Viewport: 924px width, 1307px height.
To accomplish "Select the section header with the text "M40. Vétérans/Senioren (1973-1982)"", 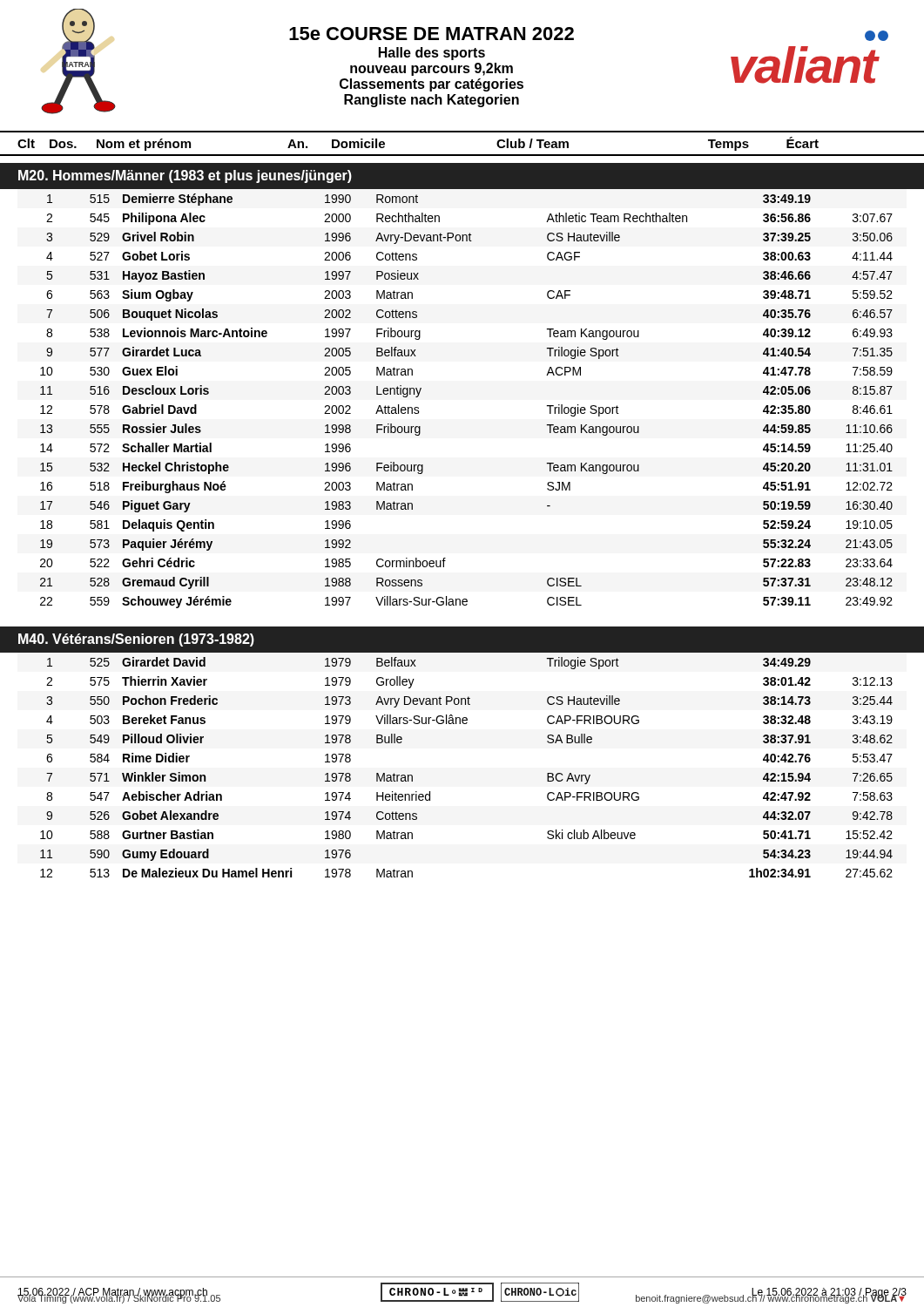I will [136, 639].
